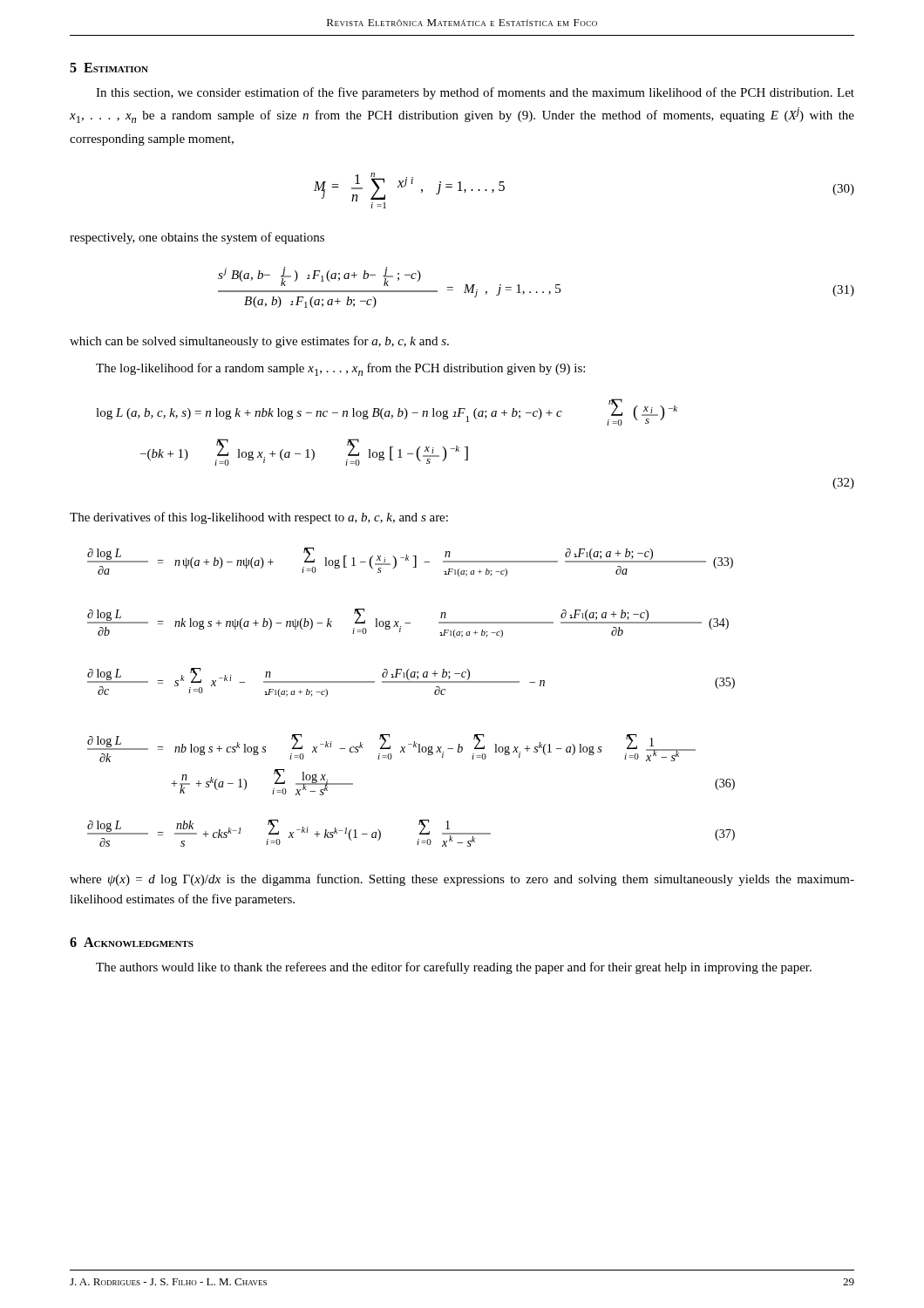Select the text starting "where ψ(x) = d"
Image resolution: width=924 pixels, height=1308 pixels.
tap(462, 889)
